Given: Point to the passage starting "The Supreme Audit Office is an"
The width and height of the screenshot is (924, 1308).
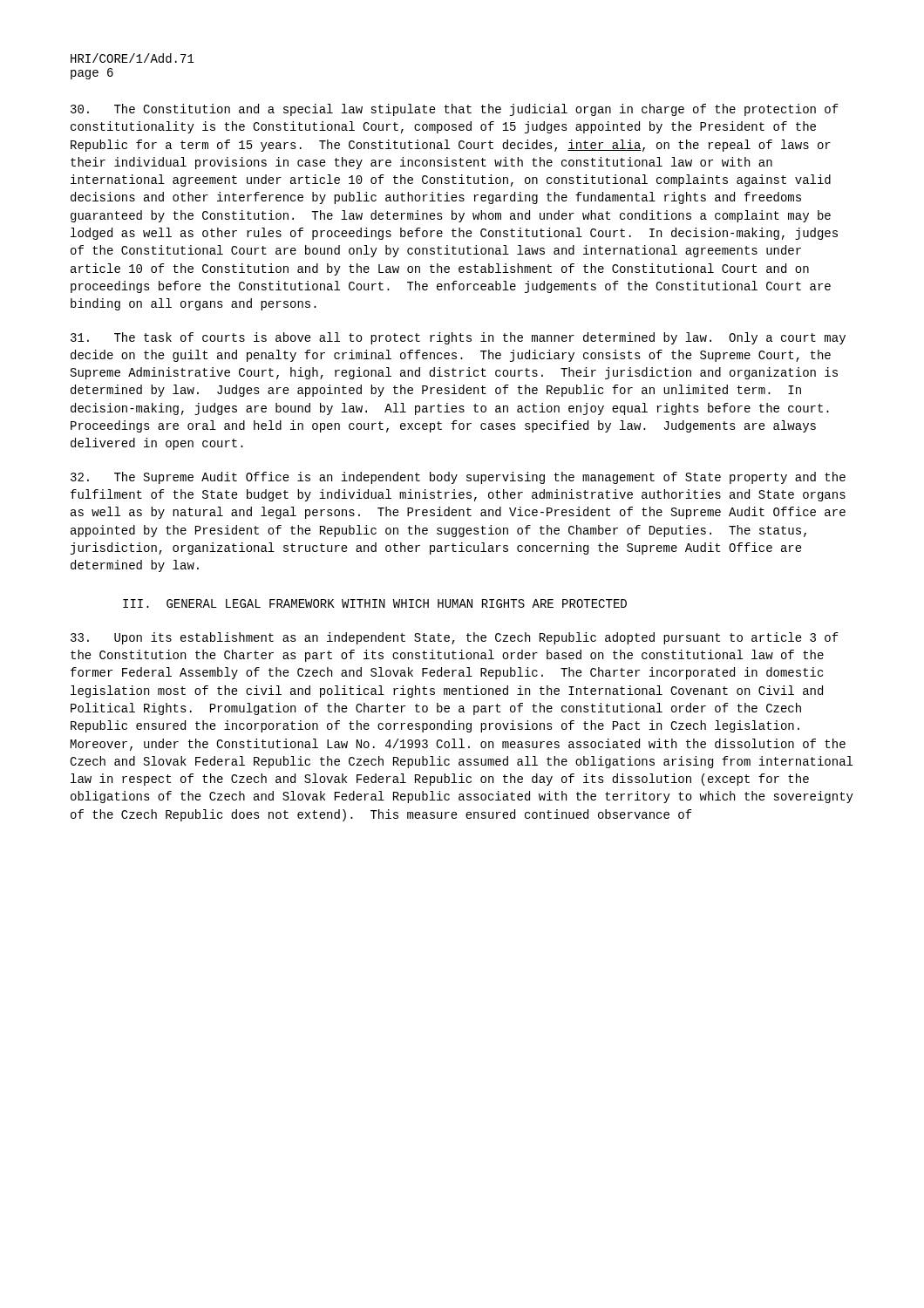Looking at the screenshot, I should coord(458,522).
